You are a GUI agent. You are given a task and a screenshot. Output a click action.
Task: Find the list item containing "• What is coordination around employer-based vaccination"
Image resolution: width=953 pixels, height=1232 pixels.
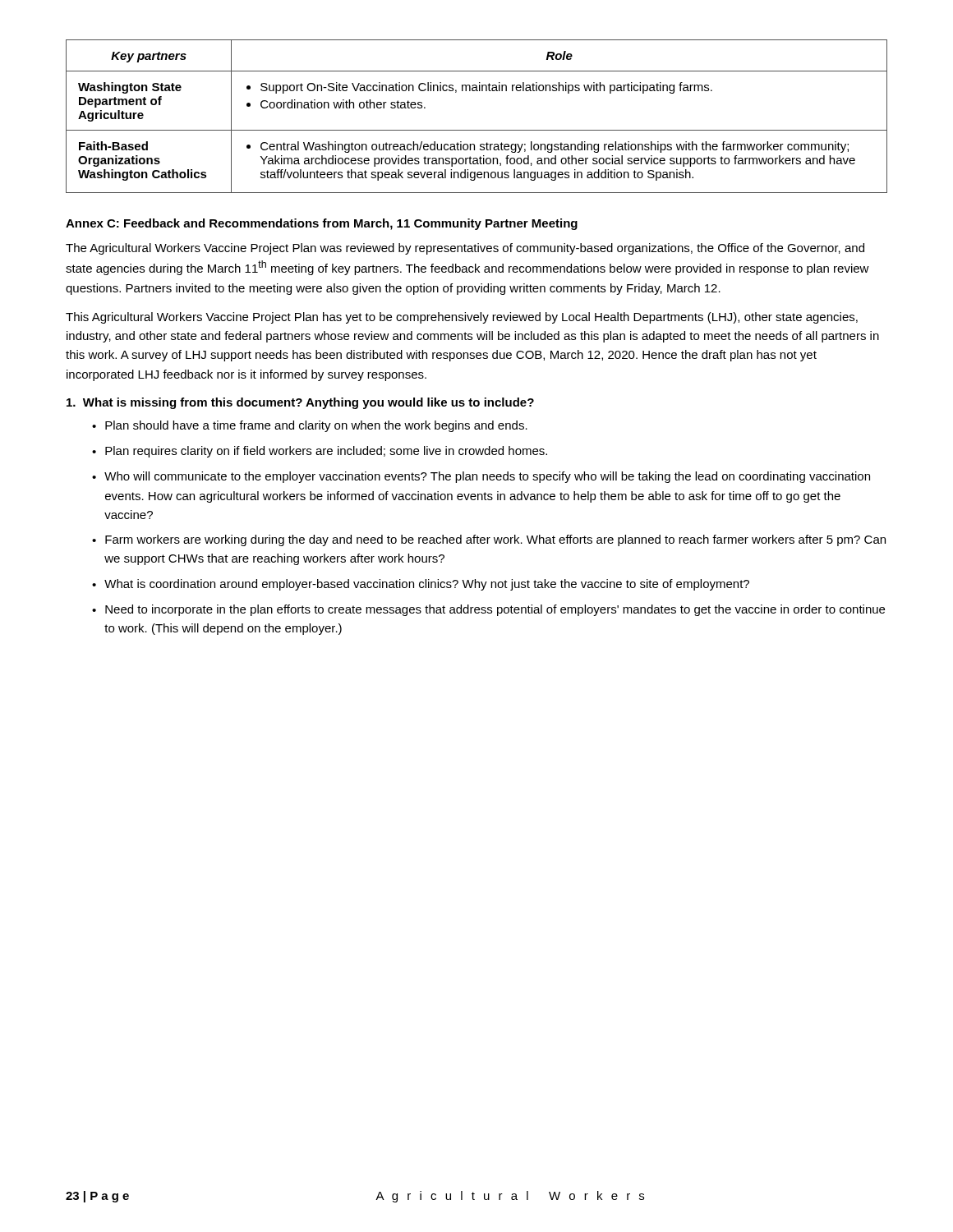coord(421,584)
